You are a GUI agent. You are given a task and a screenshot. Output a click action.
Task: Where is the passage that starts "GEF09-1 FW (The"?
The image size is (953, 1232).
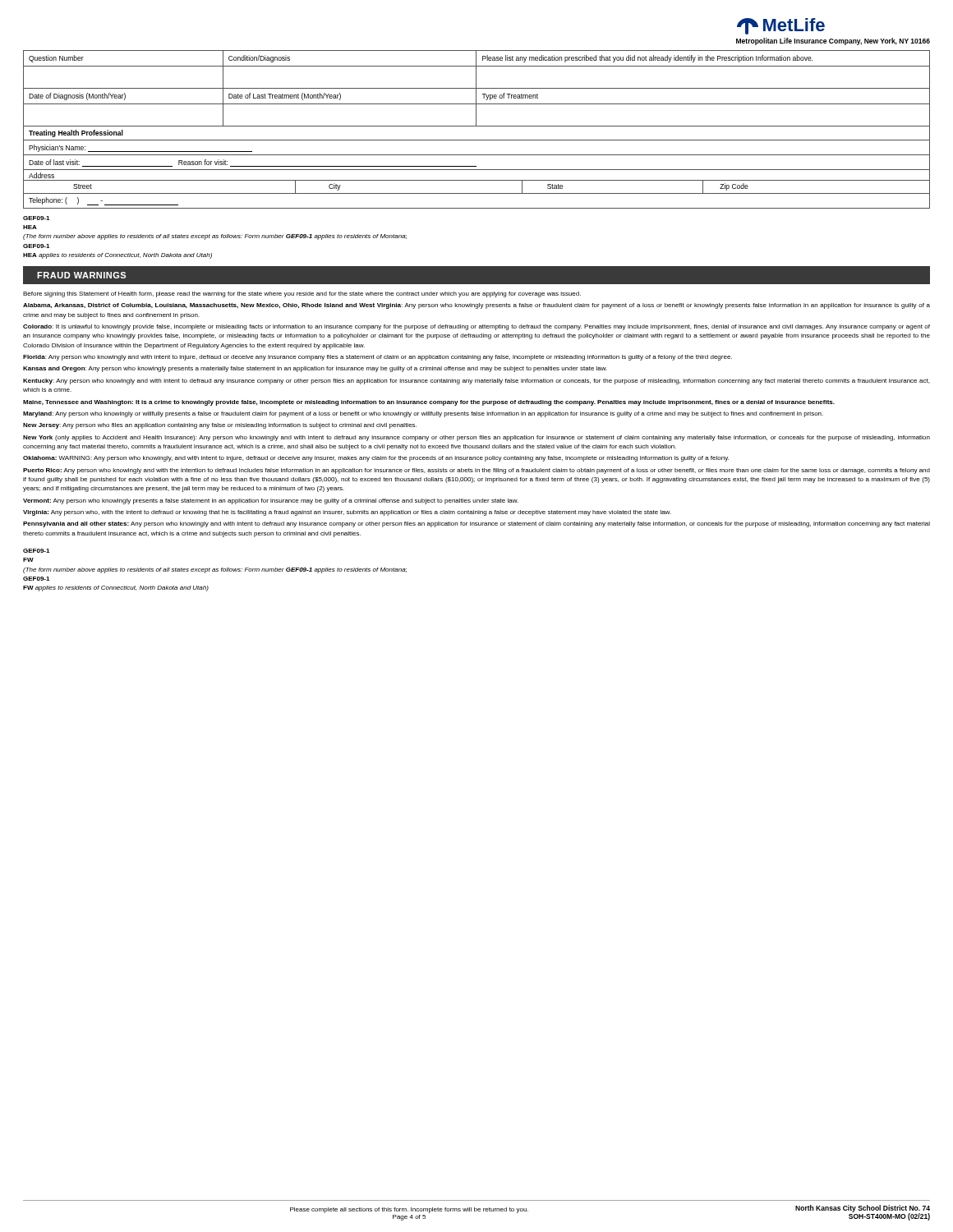click(x=215, y=569)
